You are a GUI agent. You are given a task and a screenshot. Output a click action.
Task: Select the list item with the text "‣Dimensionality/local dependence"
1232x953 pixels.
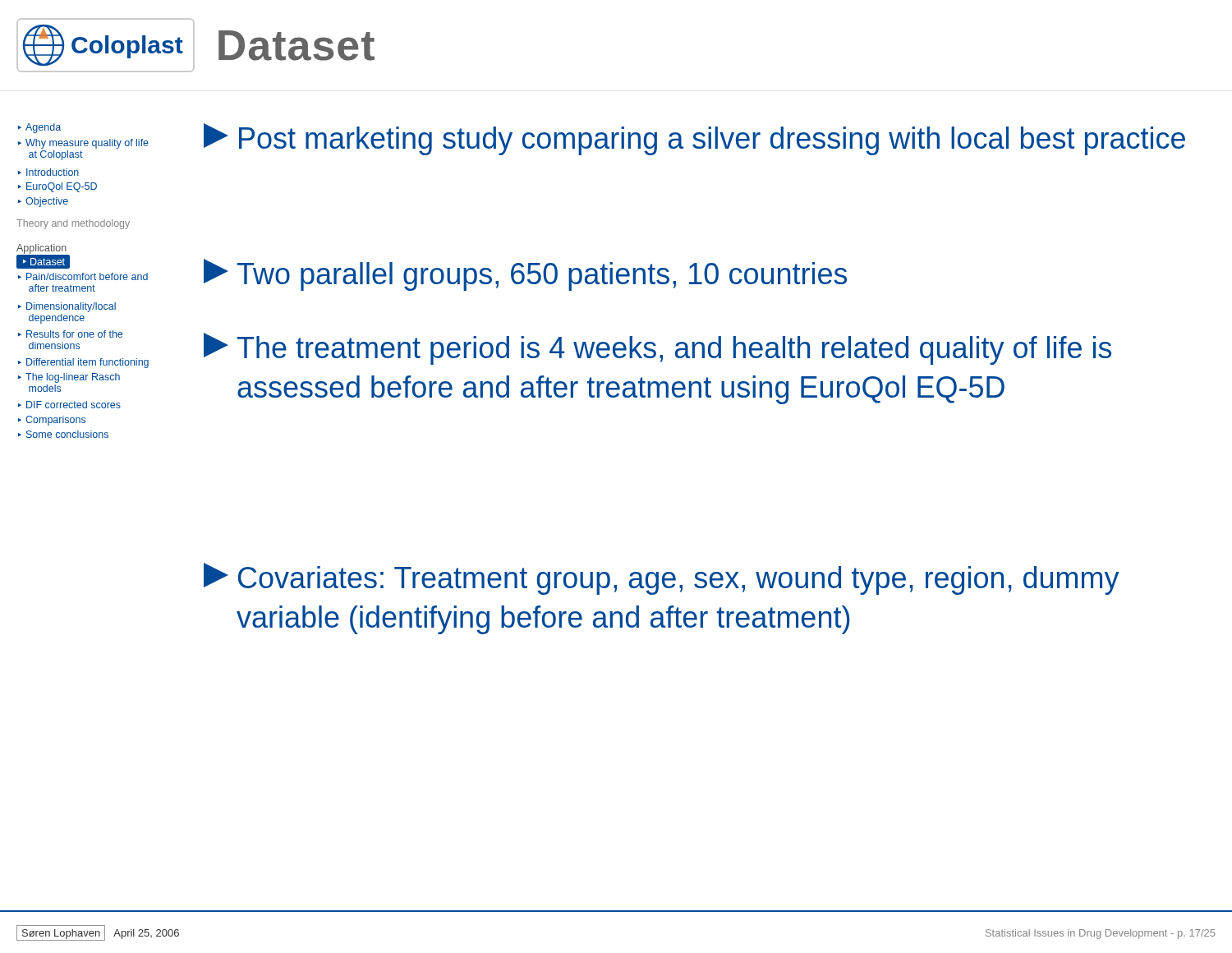point(66,312)
